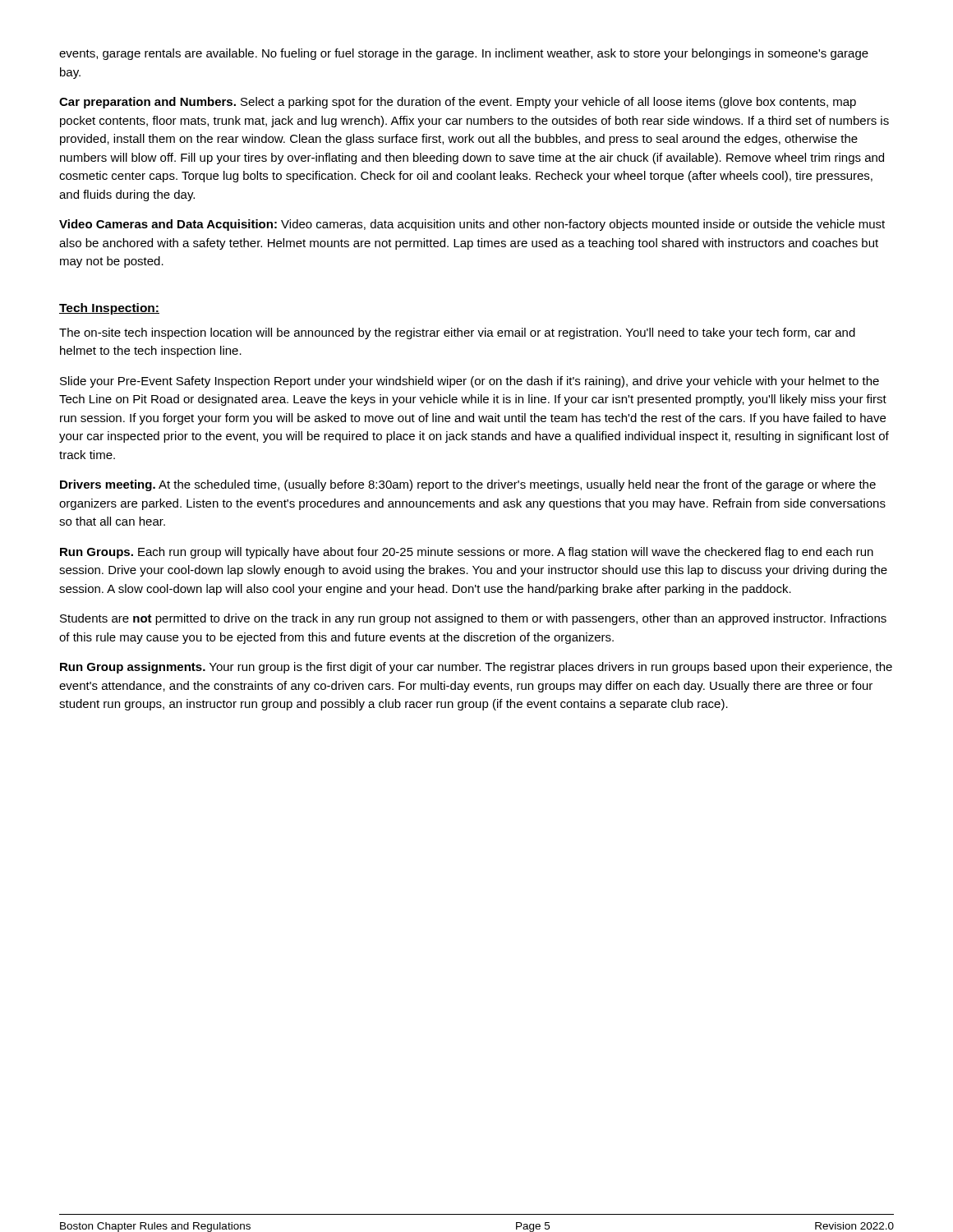Viewport: 953px width, 1232px height.
Task: Locate the text block that says "Car preparation and Numbers."
Action: [x=476, y=148]
